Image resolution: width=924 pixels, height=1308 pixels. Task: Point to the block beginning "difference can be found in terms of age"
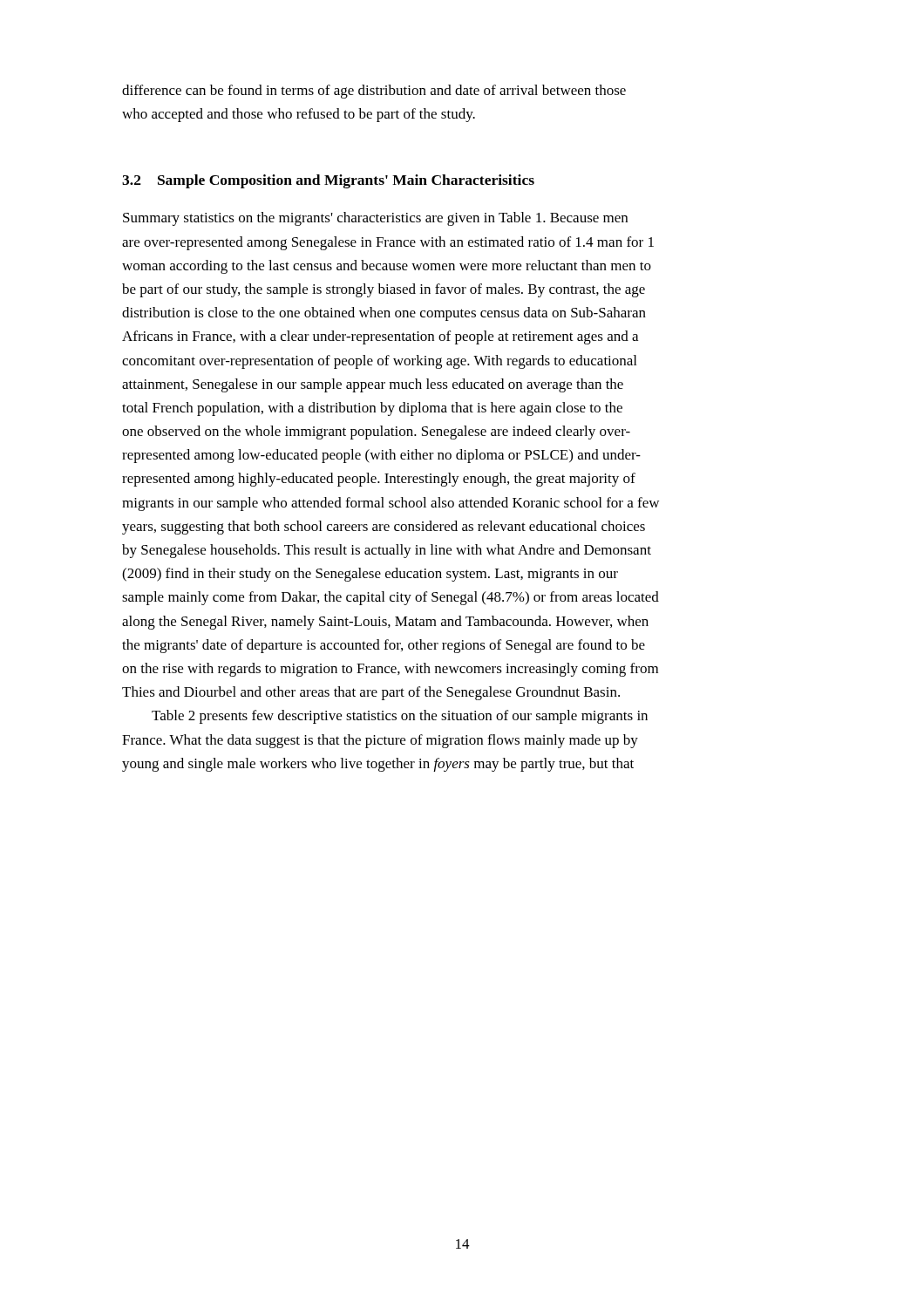click(462, 102)
